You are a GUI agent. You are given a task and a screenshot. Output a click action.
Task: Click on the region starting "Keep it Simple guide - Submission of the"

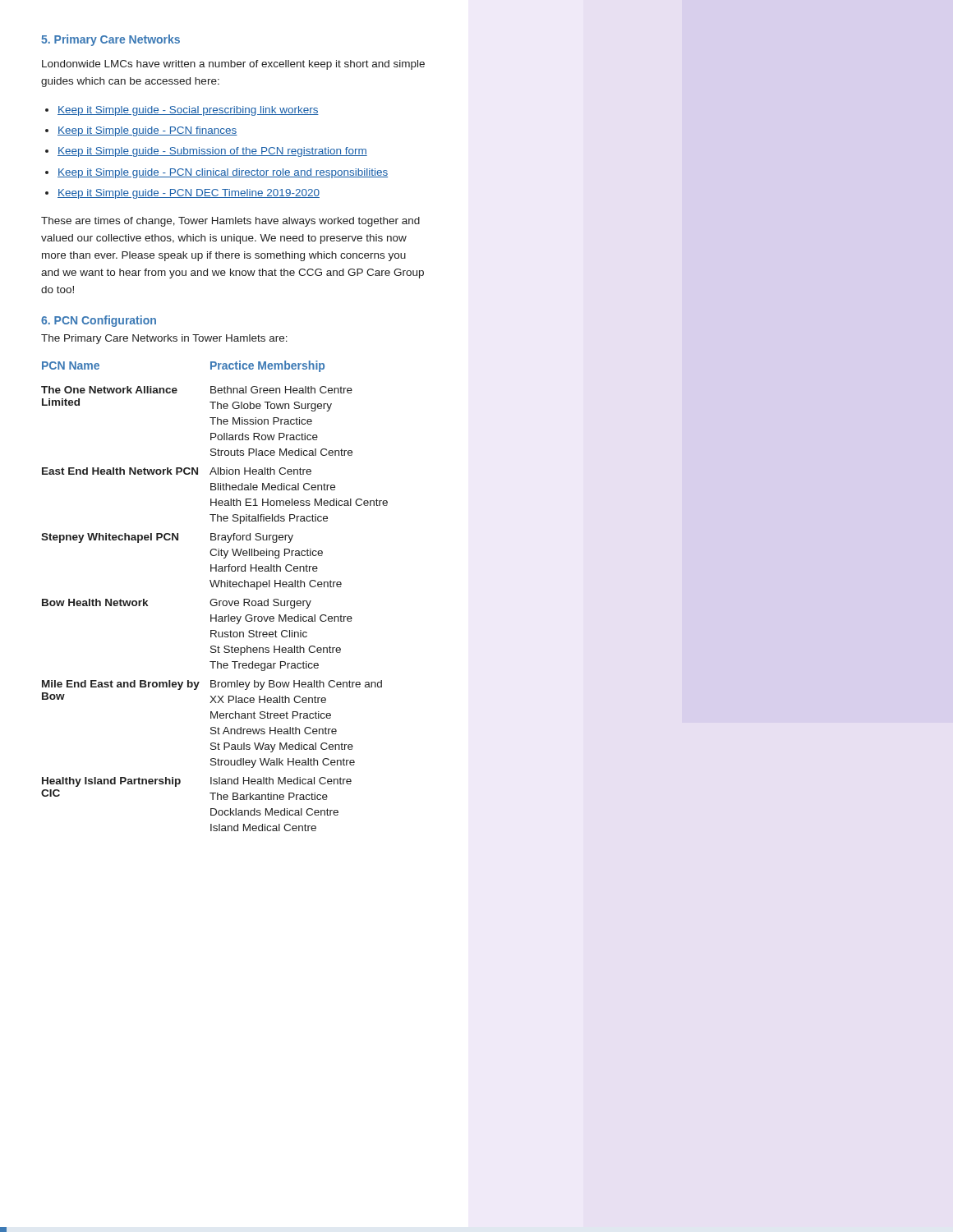click(212, 151)
